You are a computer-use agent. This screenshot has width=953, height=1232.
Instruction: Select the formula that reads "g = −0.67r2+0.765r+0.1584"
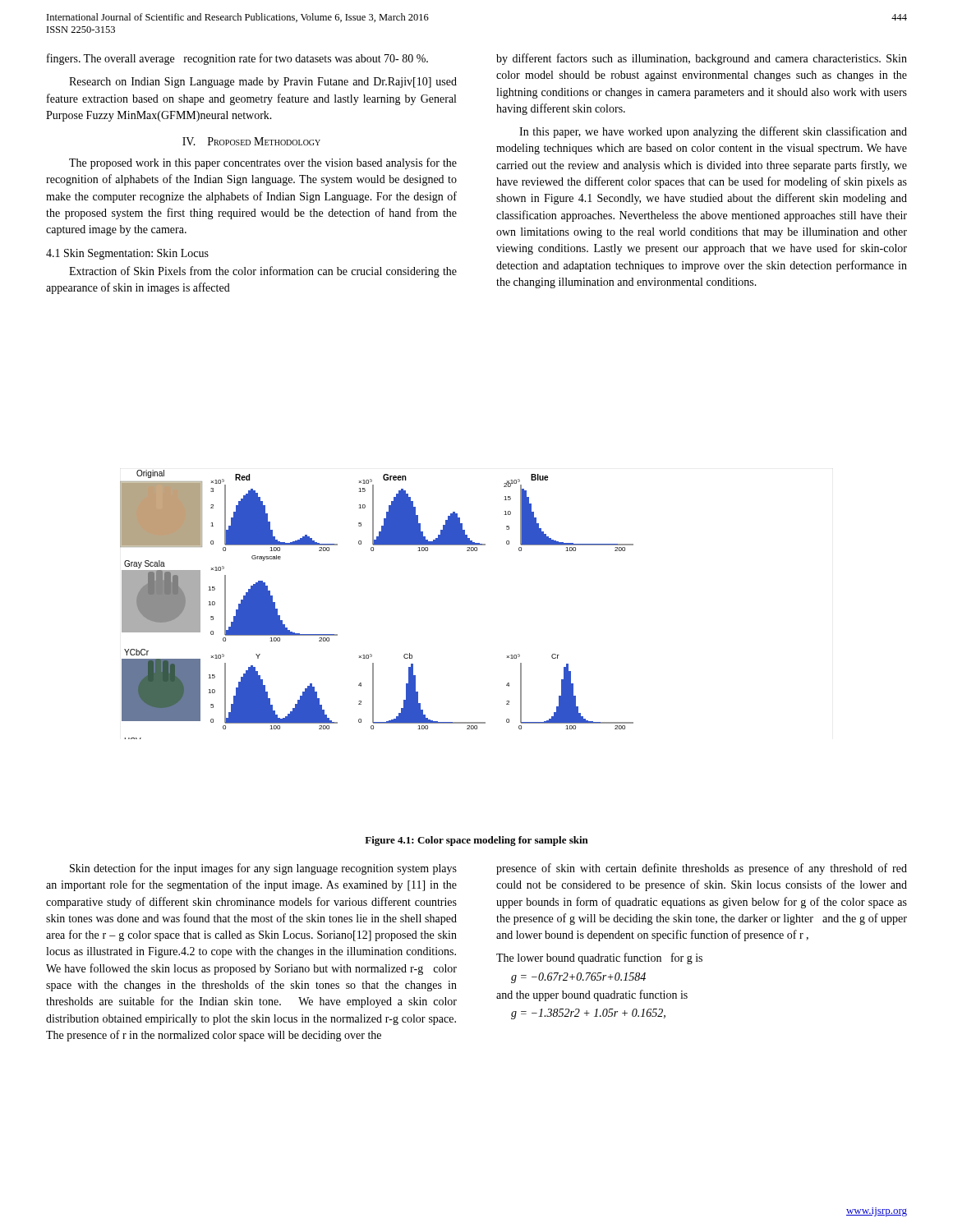pyautogui.click(x=578, y=977)
